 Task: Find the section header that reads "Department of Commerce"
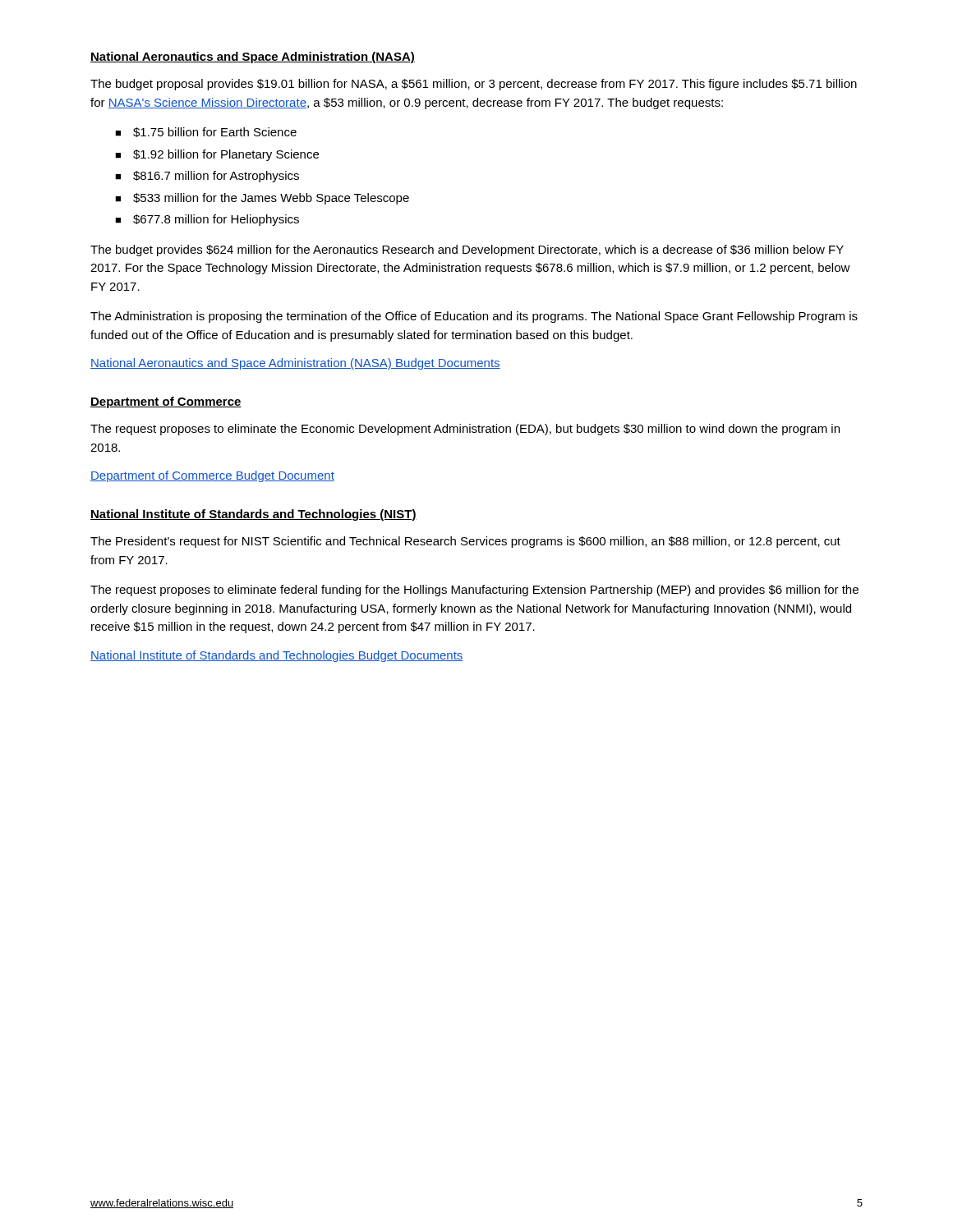pos(166,401)
